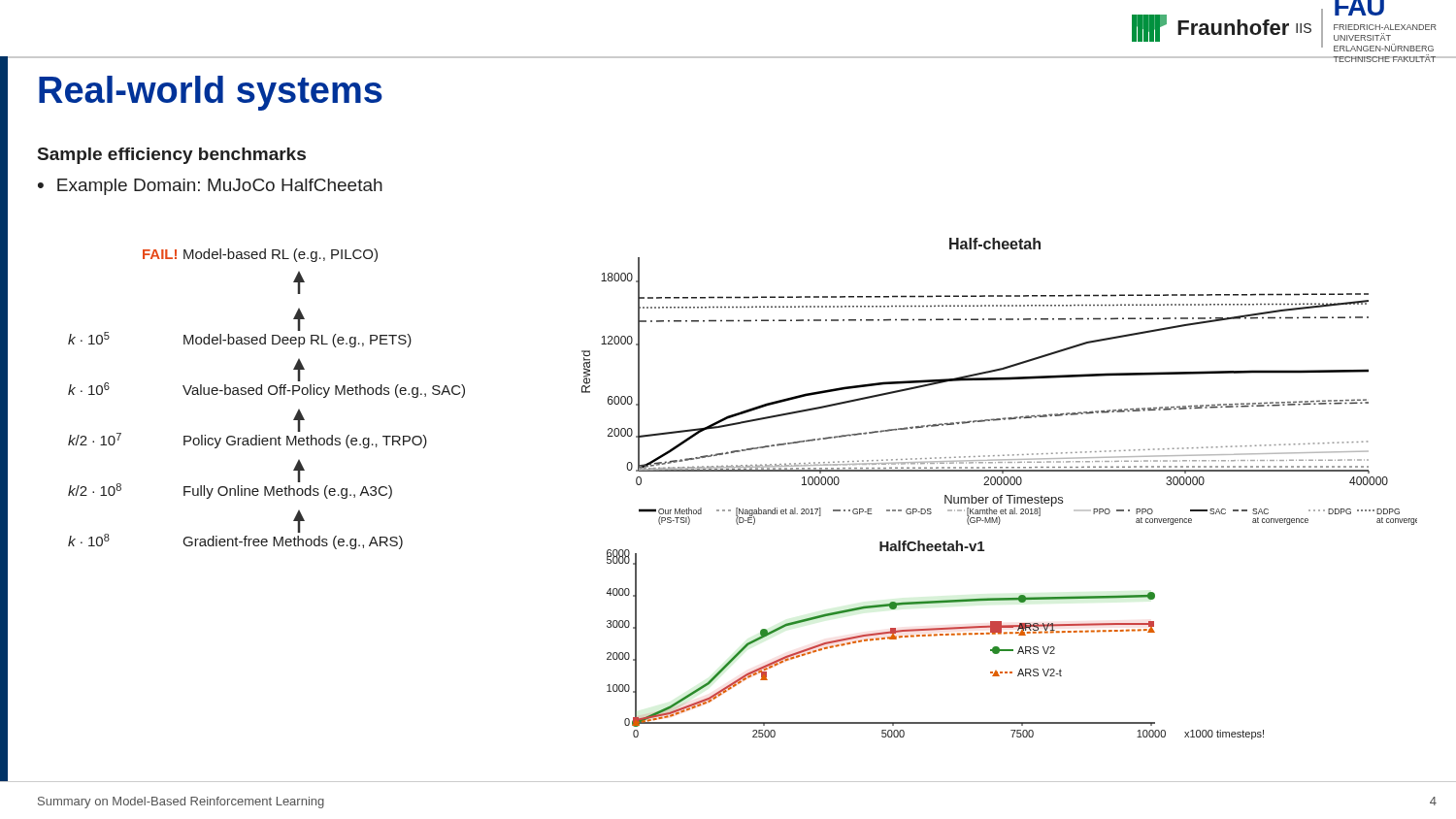Viewport: 1456px width, 819px height.
Task: Locate the title that says "Real-world systems"
Action: click(210, 90)
